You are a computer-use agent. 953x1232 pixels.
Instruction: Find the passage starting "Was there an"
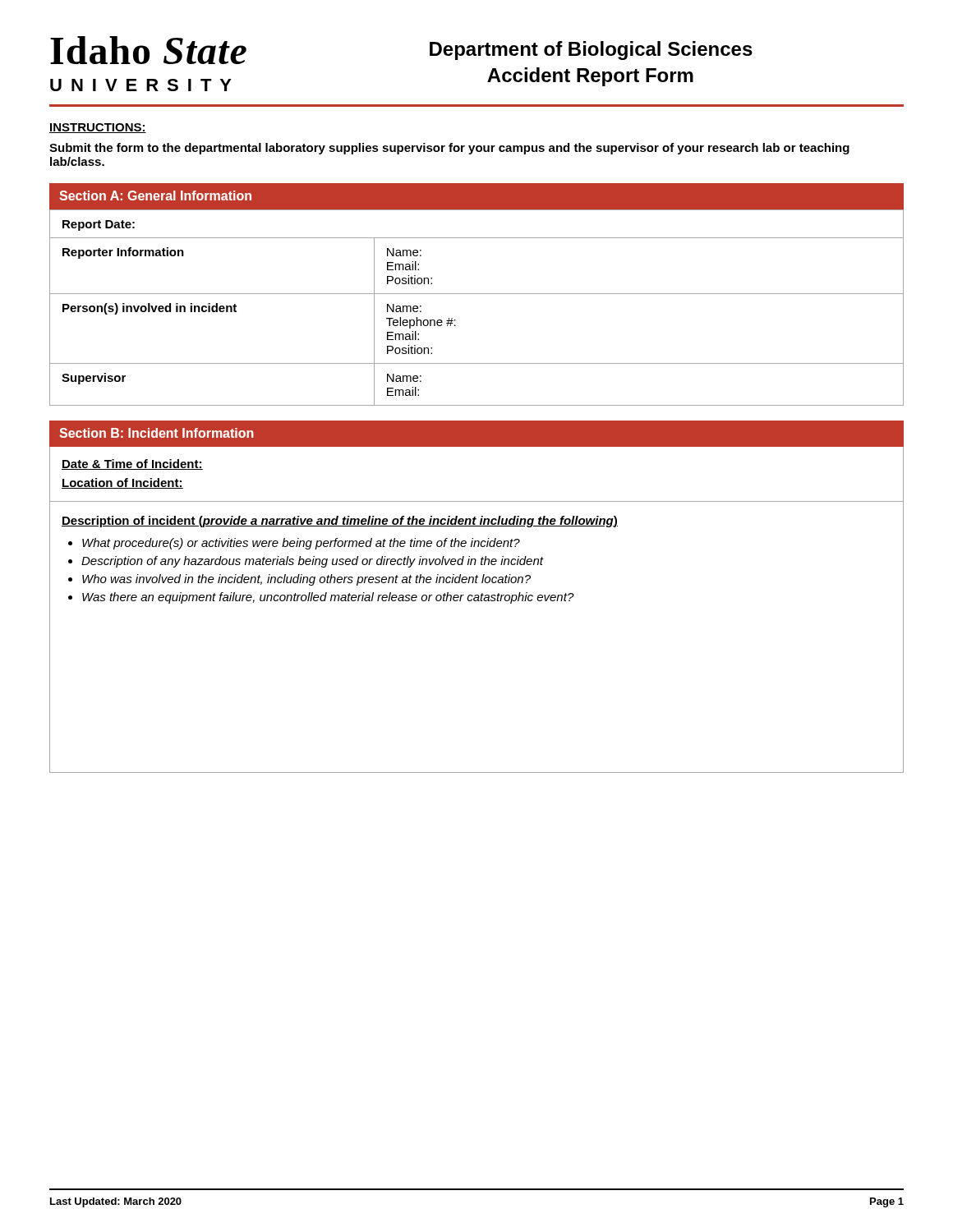click(x=327, y=597)
